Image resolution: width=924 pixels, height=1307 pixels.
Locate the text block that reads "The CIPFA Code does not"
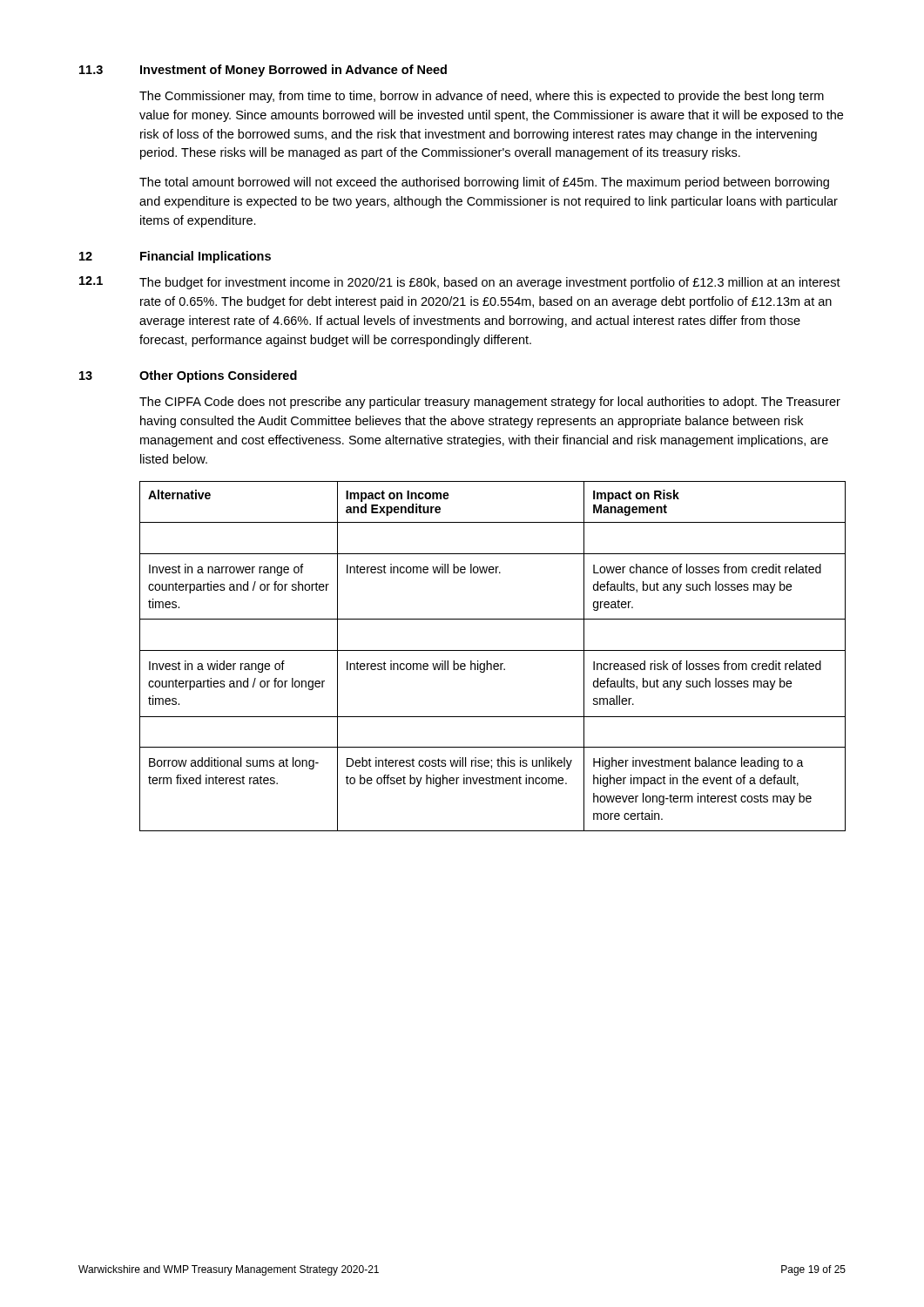(x=490, y=430)
